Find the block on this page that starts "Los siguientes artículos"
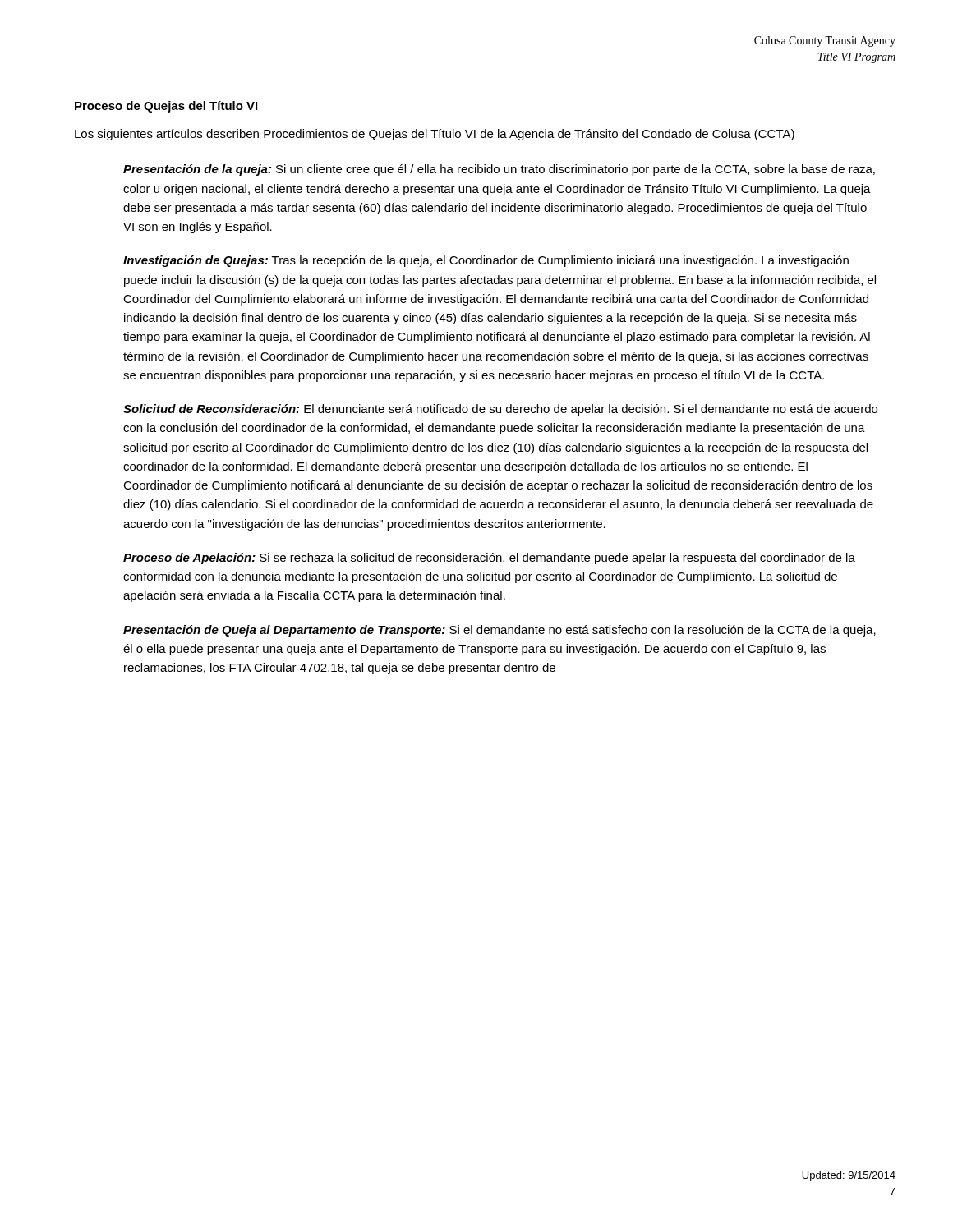This screenshot has height=1232, width=953. click(434, 133)
